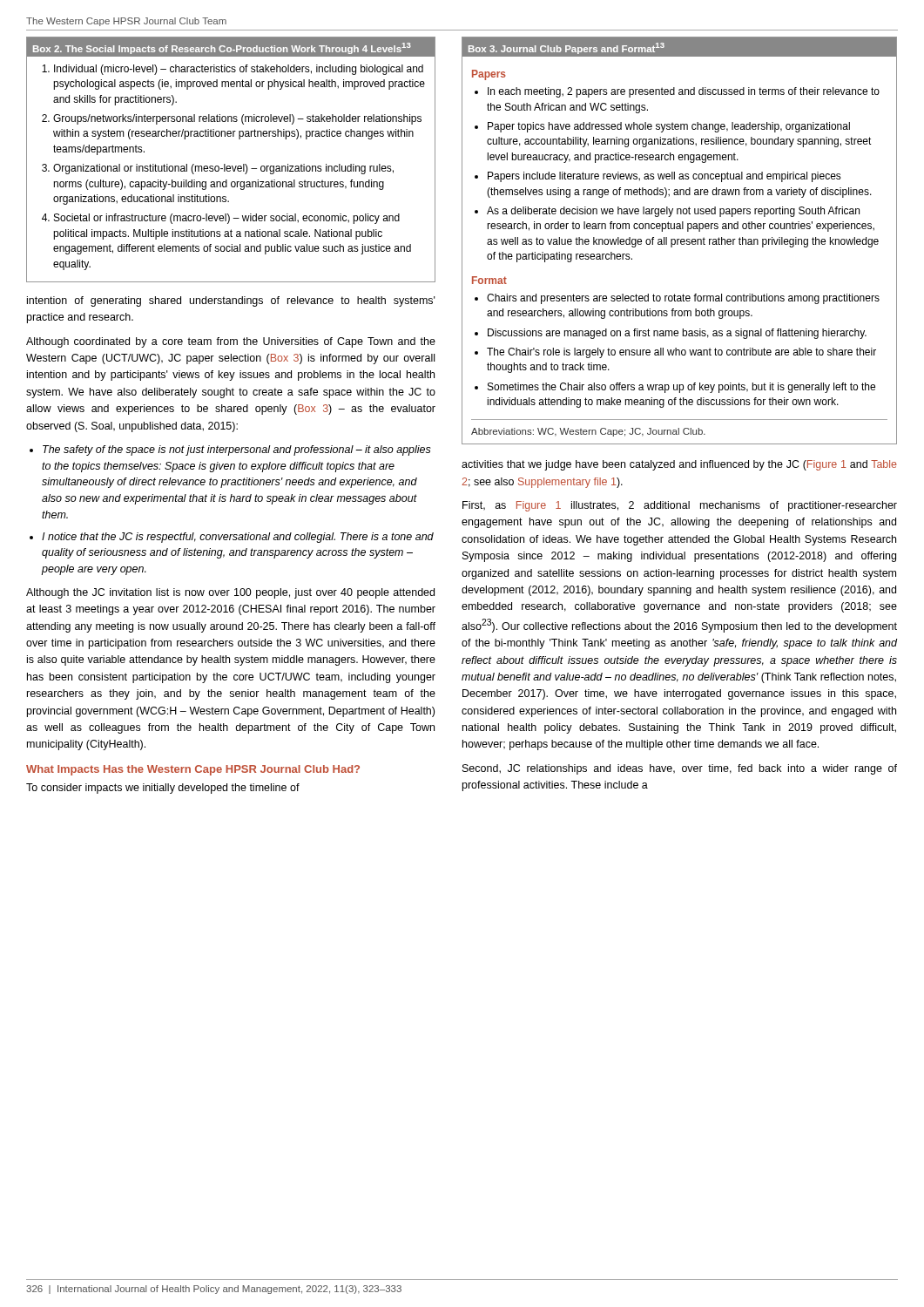The image size is (924, 1307).
Task: Select the list item with the text "Chairs and presenters are selected"
Action: pos(683,306)
